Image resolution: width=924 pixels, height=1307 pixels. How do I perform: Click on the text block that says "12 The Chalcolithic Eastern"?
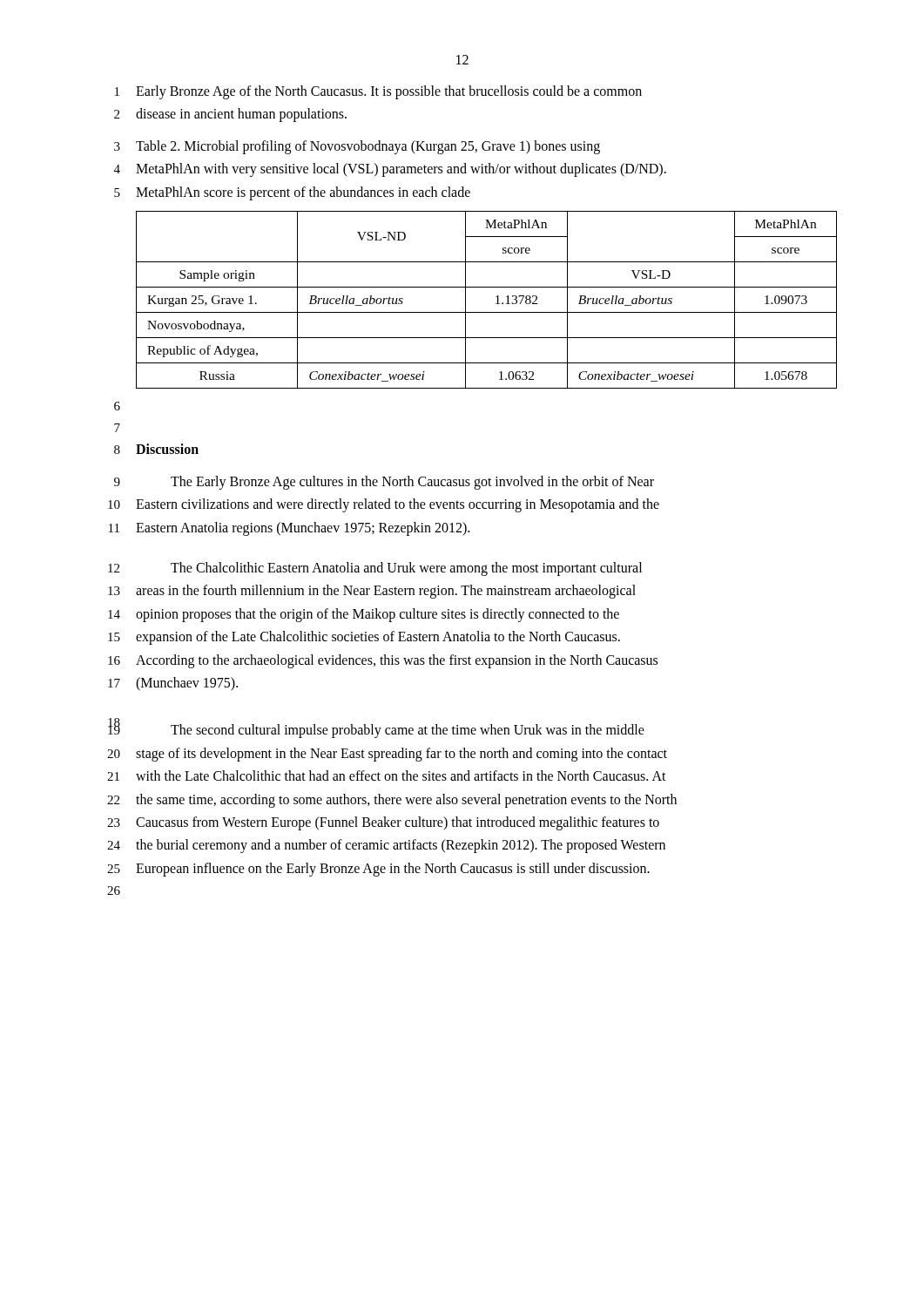tap(462, 626)
